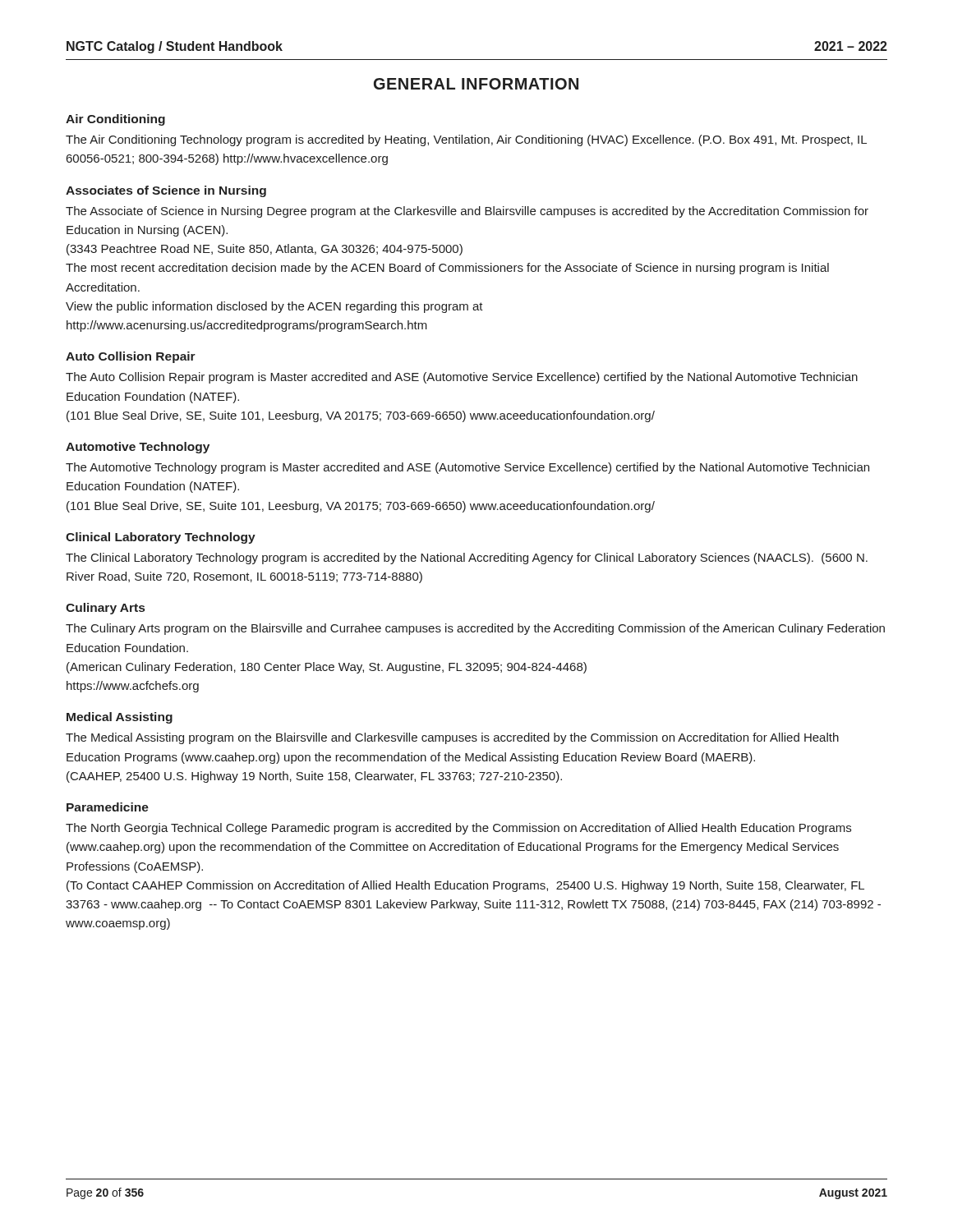Screen dimensions: 1232x953
Task: Click on the text block with the text "The Medical Assisting program on the Blairsville and"
Action: 452,756
